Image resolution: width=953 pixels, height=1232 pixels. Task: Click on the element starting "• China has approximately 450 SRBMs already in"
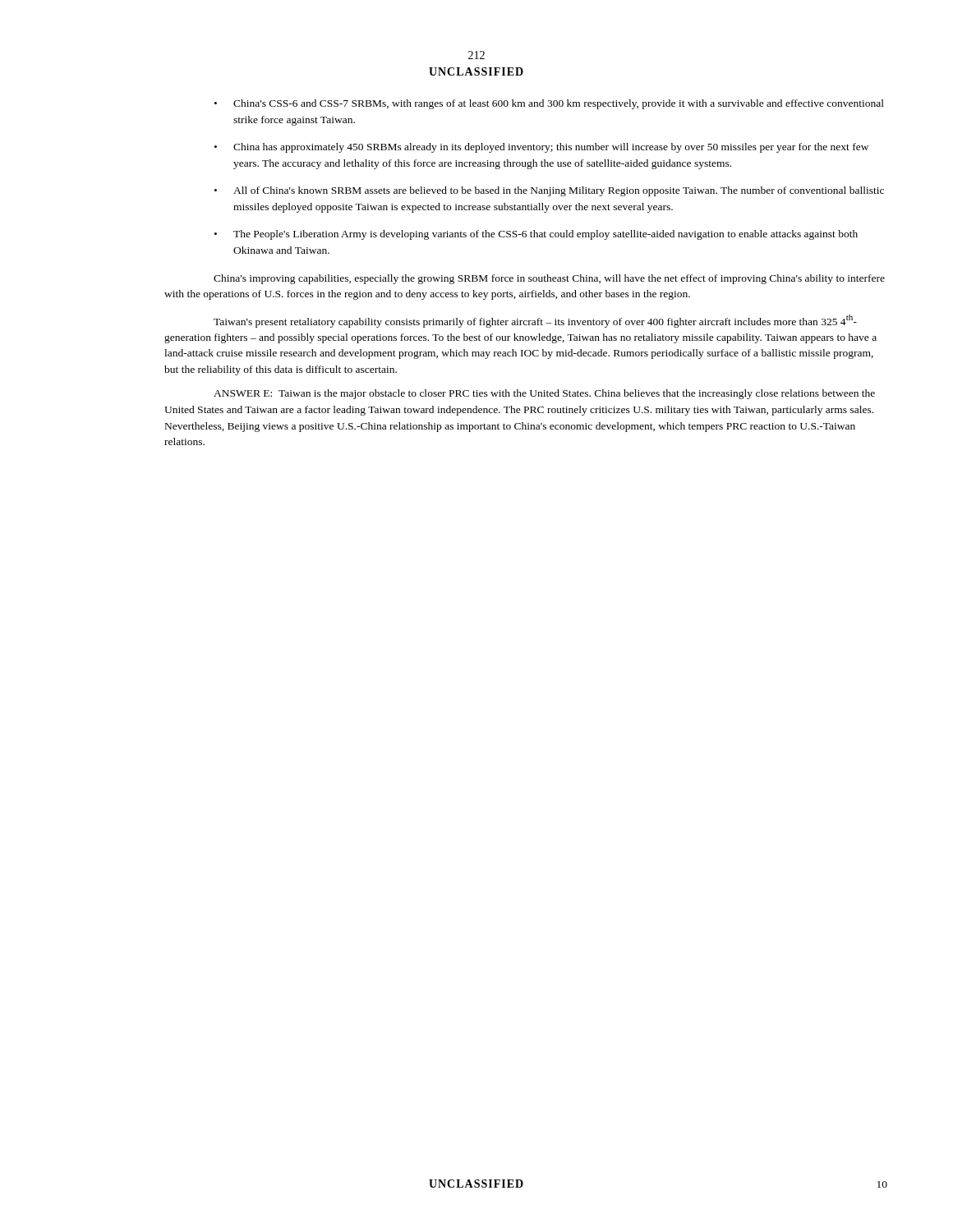click(x=550, y=155)
